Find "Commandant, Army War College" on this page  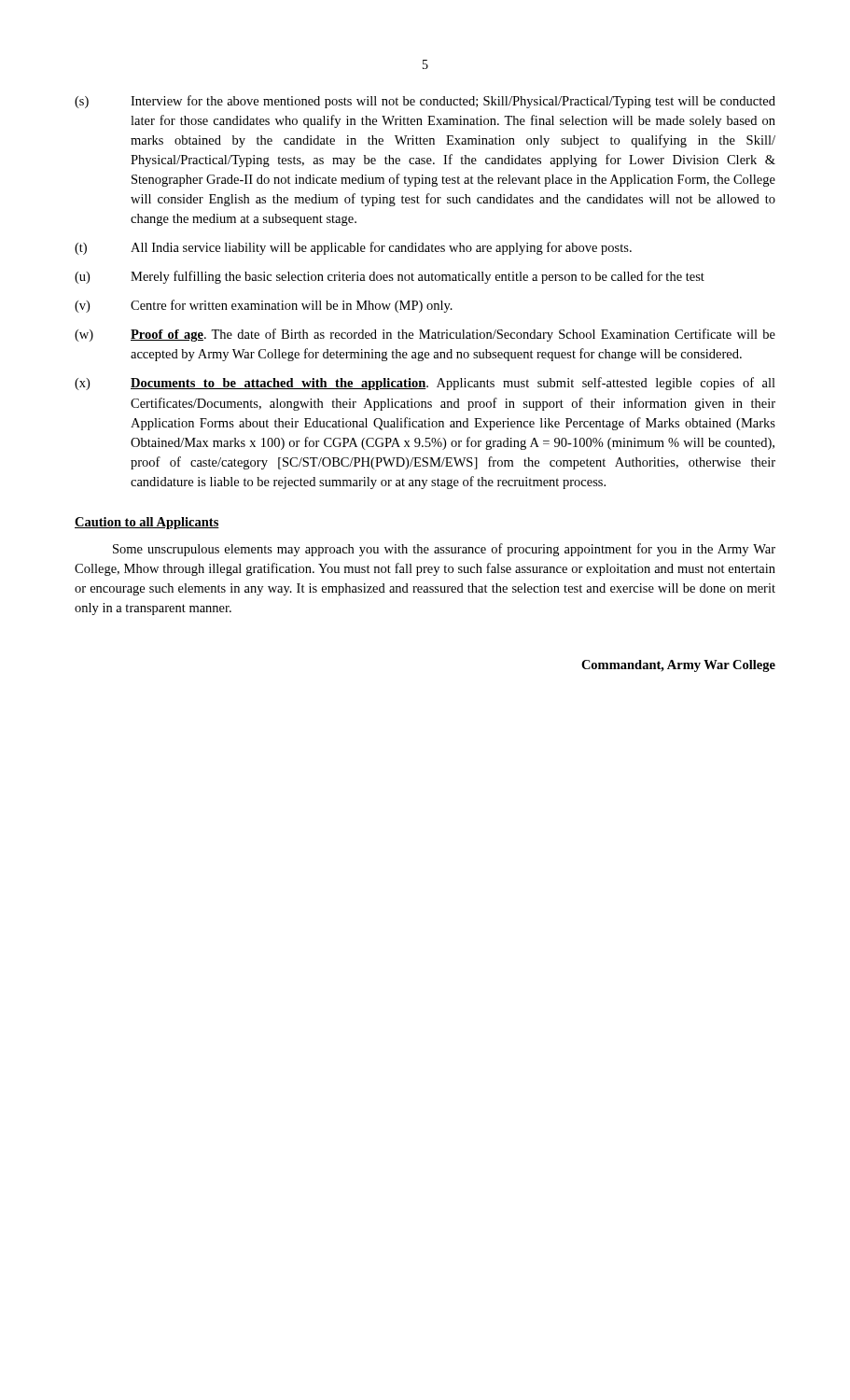678,664
